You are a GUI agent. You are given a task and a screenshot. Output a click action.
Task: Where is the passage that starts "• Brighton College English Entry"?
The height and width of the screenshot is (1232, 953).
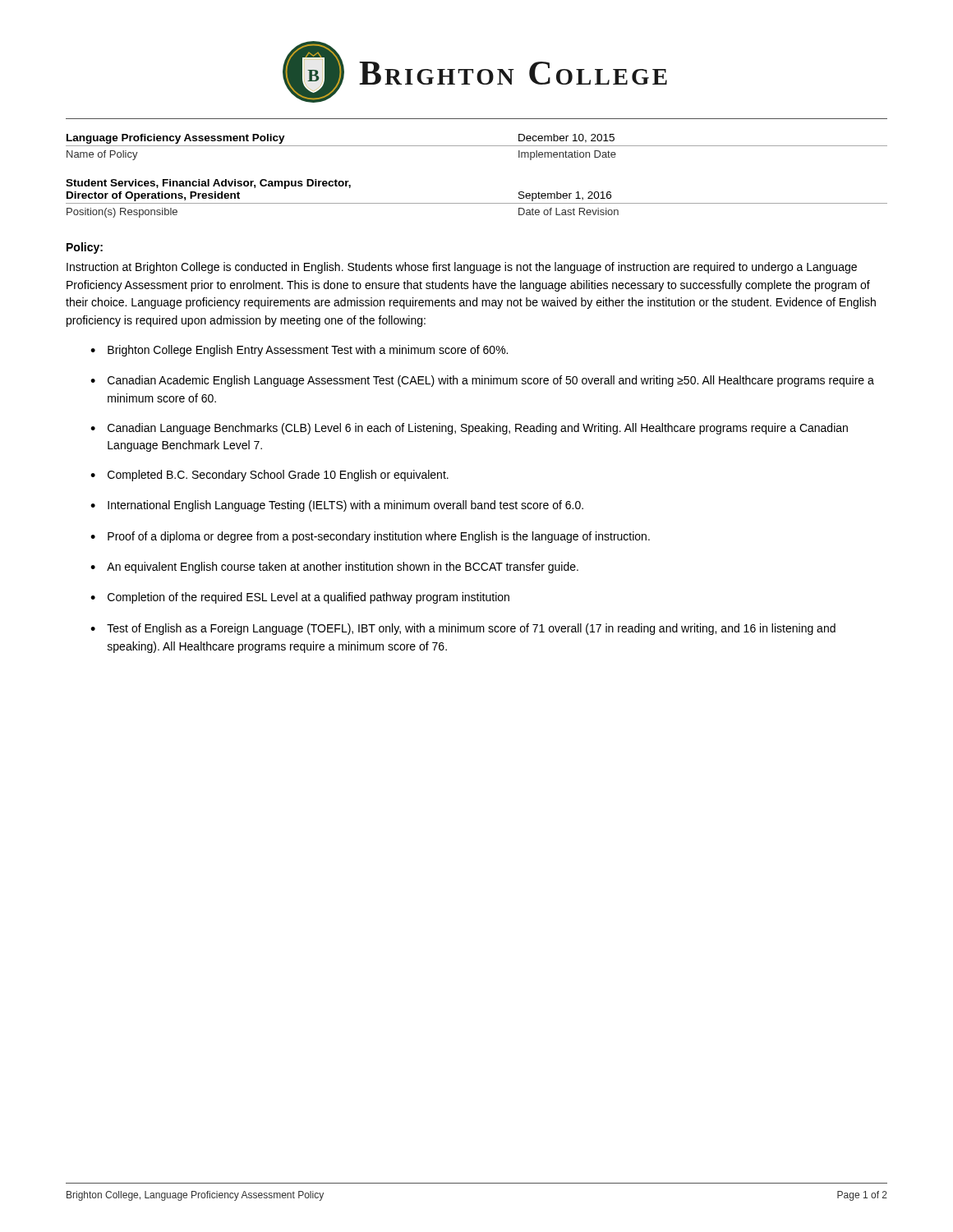pos(300,351)
